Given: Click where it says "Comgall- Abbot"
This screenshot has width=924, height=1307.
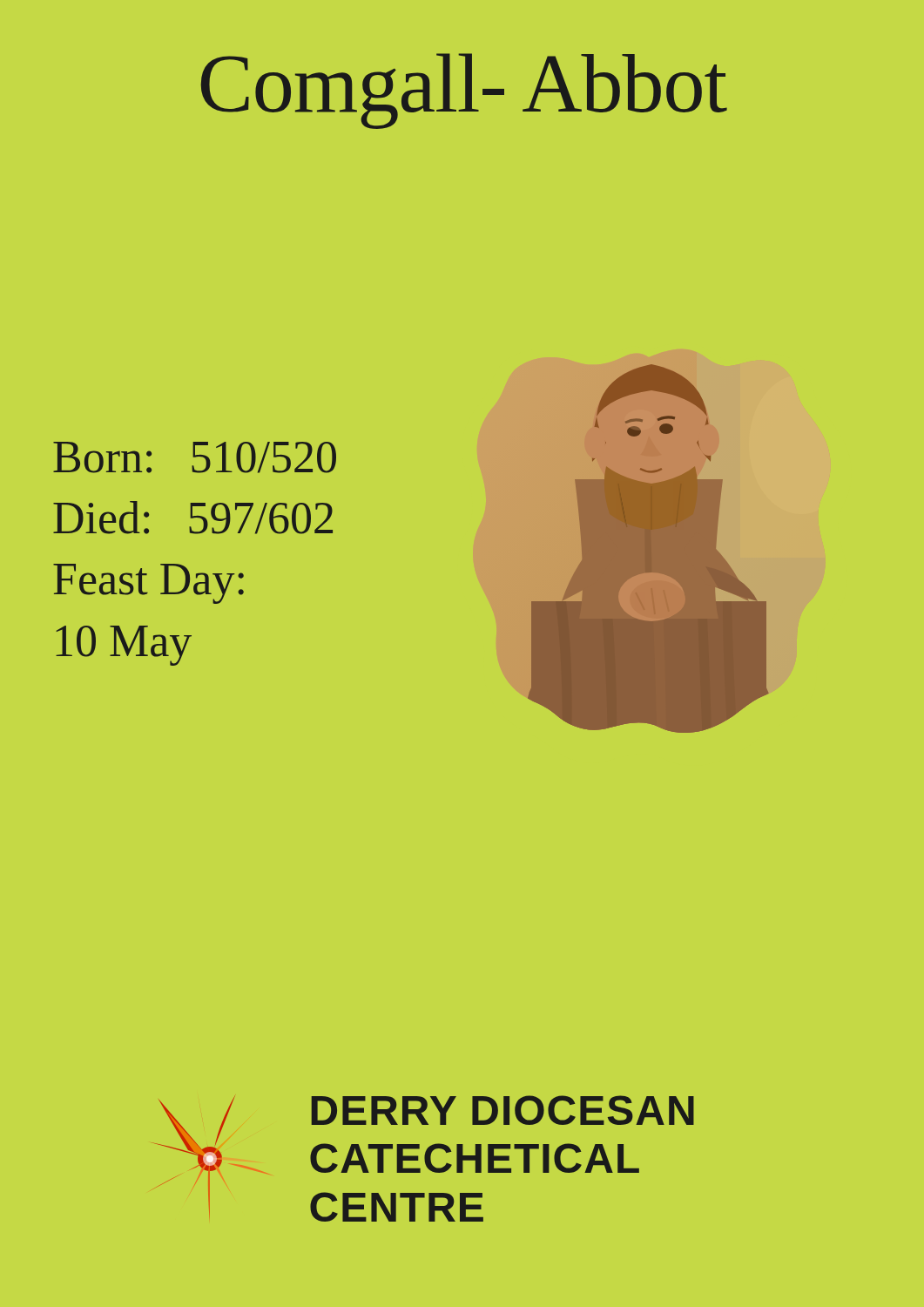Looking at the screenshot, I should click(462, 83).
